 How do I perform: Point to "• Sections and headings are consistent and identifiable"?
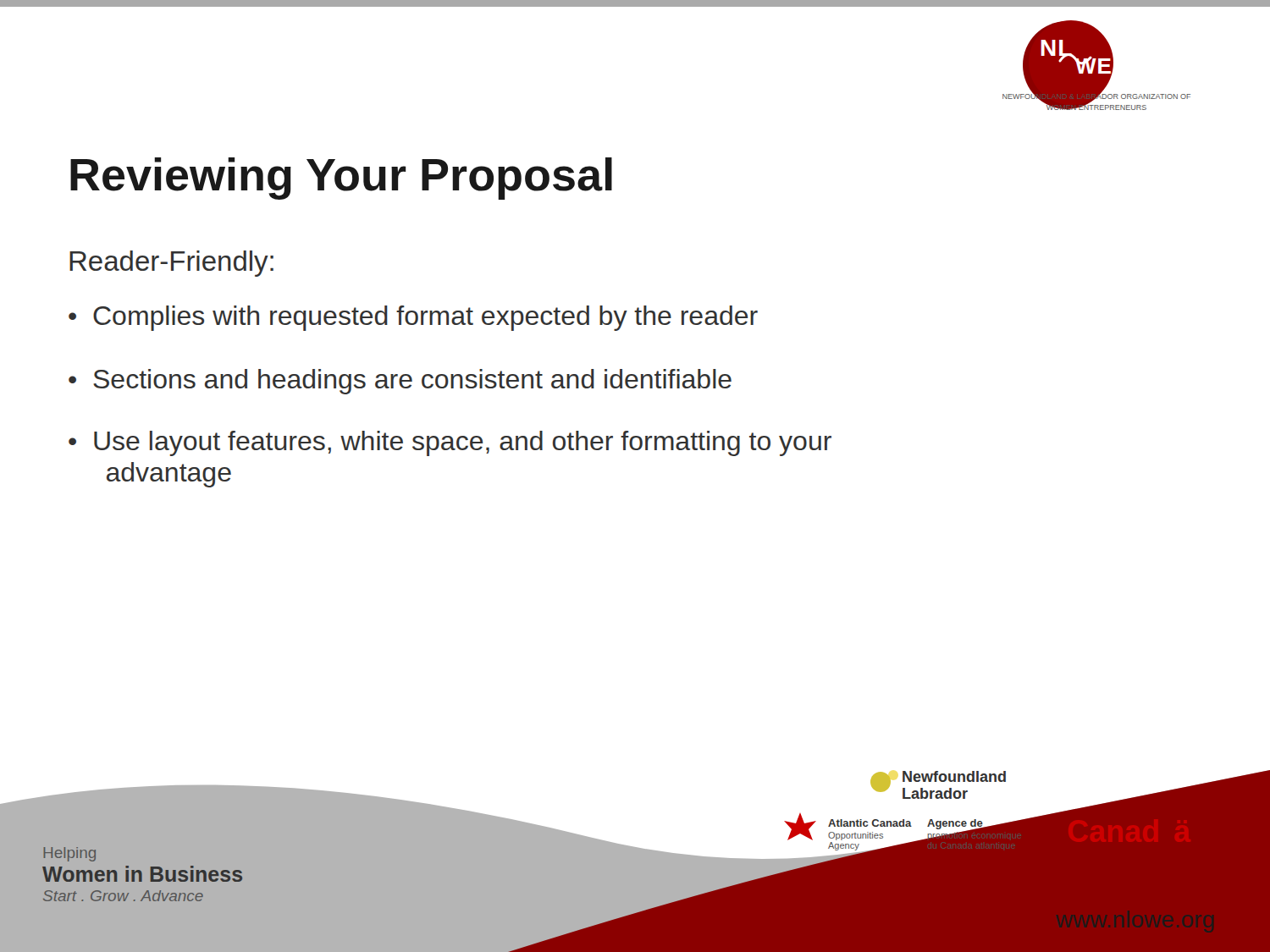click(400, 379)
